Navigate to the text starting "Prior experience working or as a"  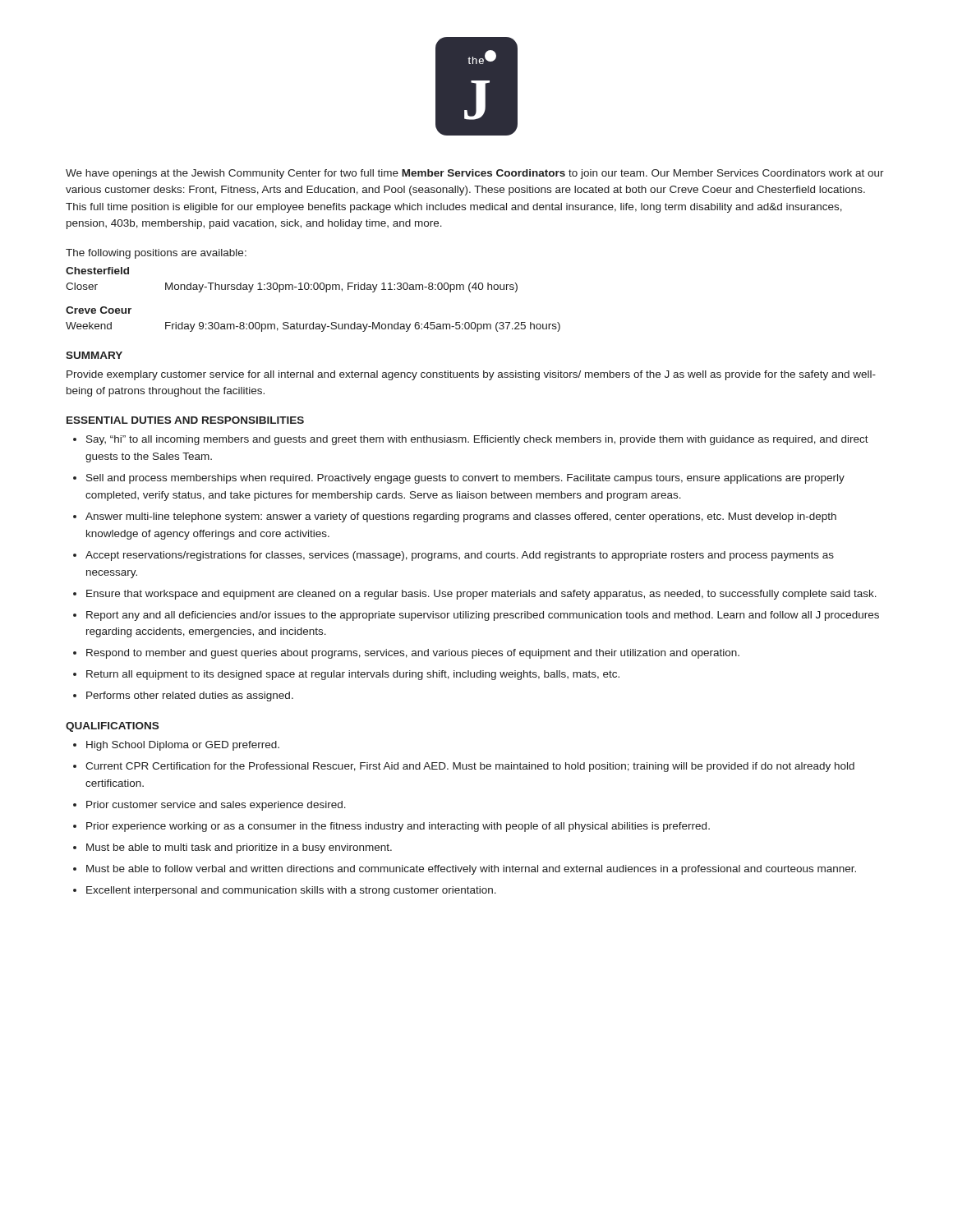coord(398,826)
